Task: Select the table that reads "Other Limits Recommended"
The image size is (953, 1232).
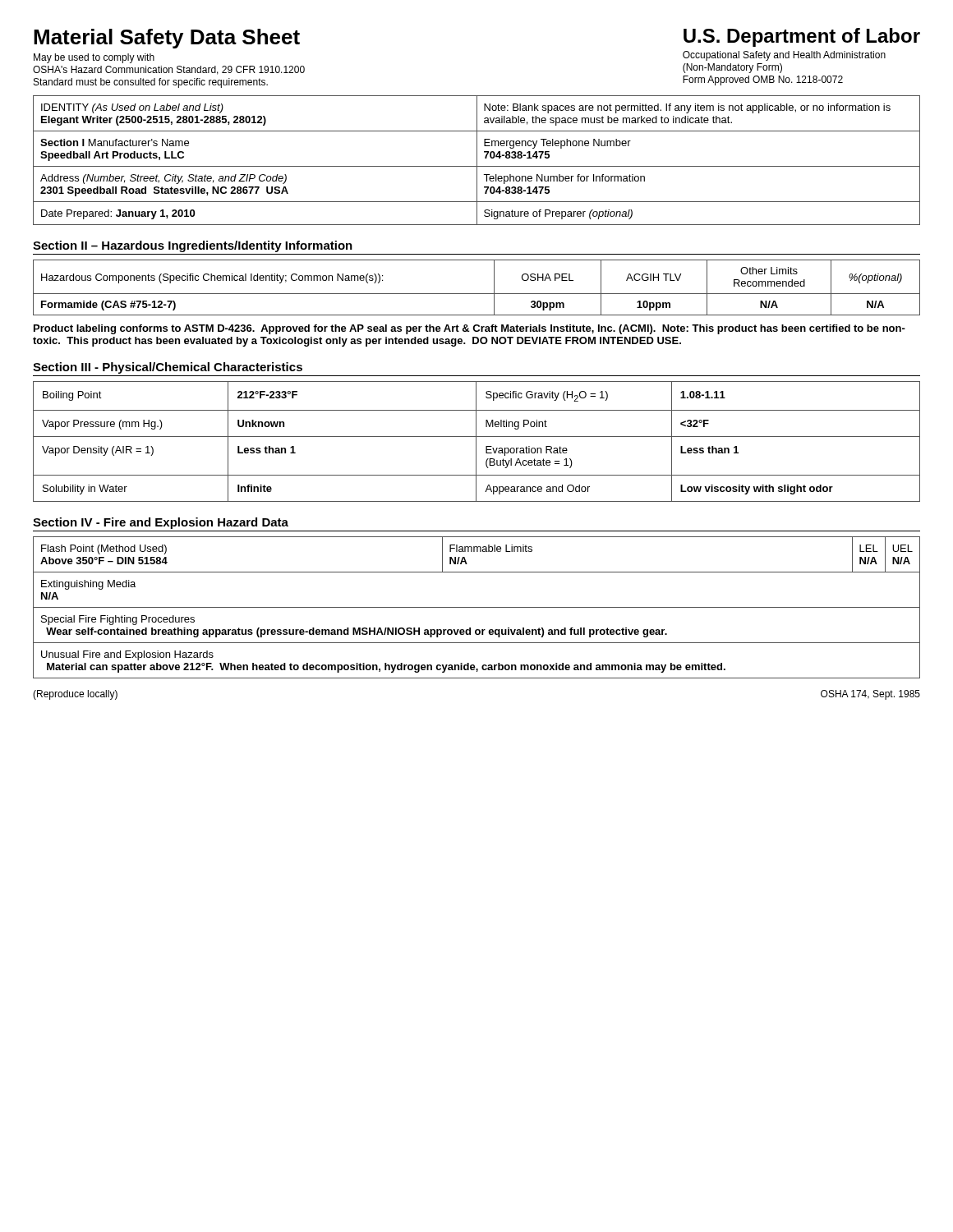Action: click(x=476, y=287)
